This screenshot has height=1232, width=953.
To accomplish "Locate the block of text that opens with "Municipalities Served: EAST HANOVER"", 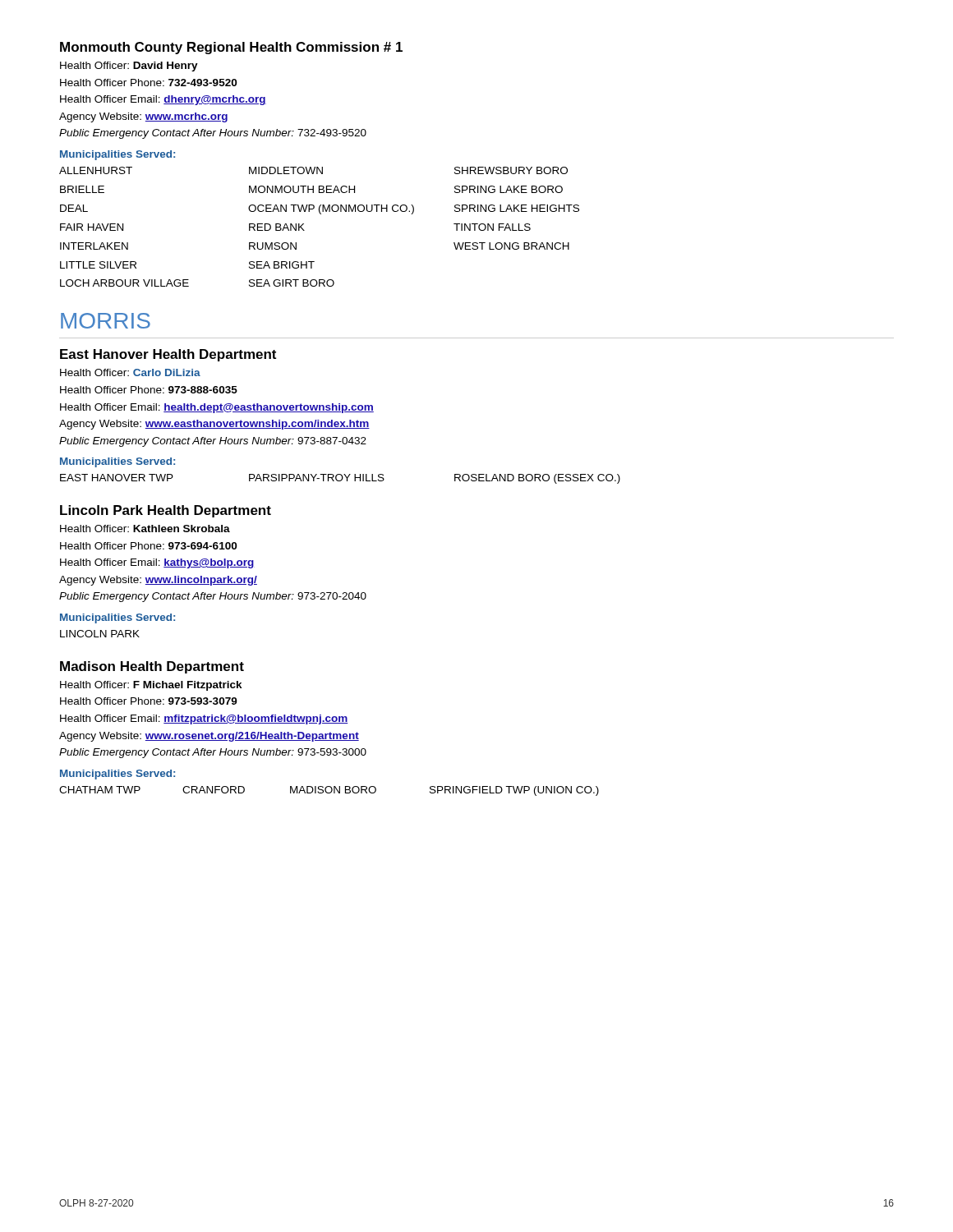I will 476,472.
